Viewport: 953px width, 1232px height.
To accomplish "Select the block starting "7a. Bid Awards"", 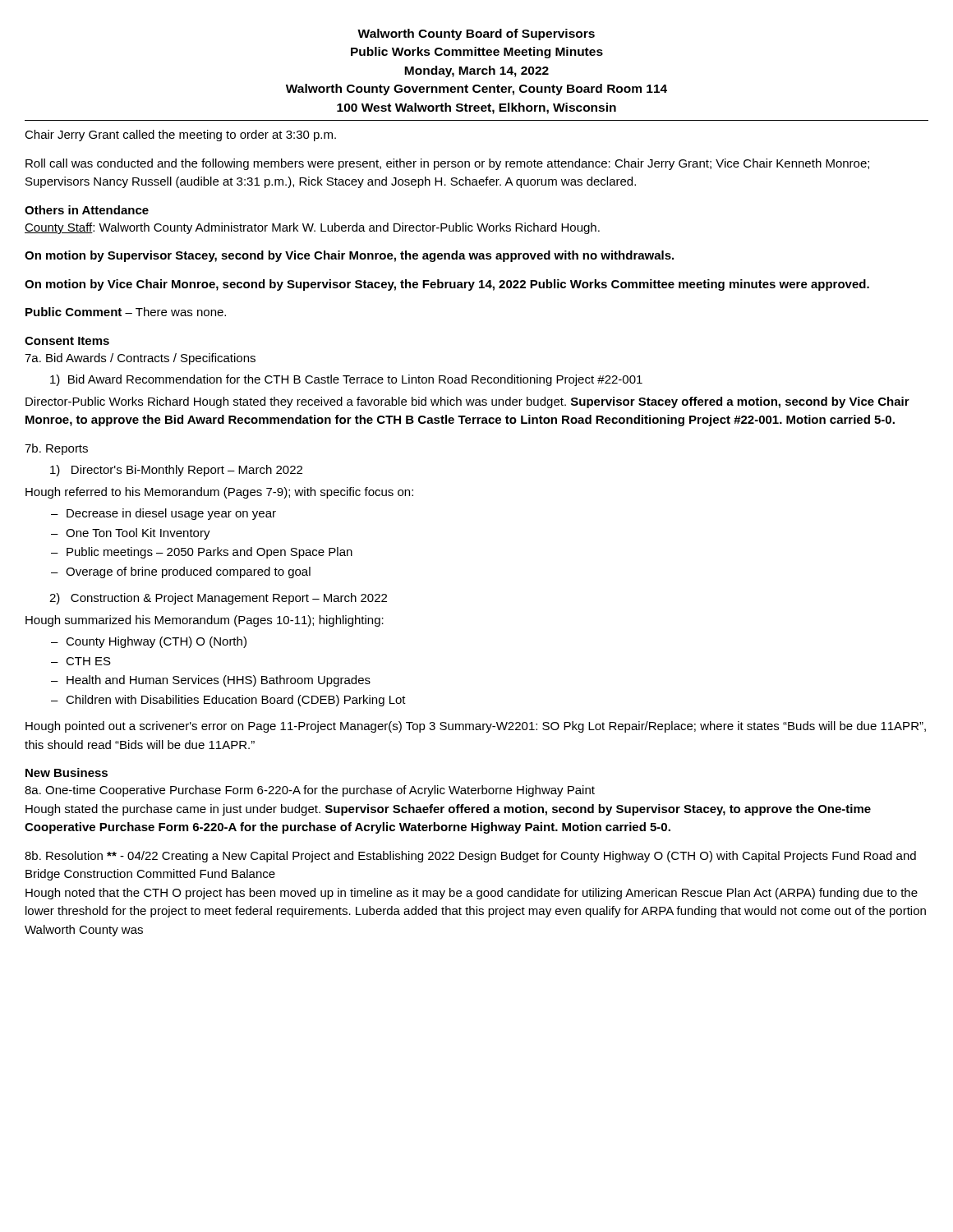I will point(140,358).
